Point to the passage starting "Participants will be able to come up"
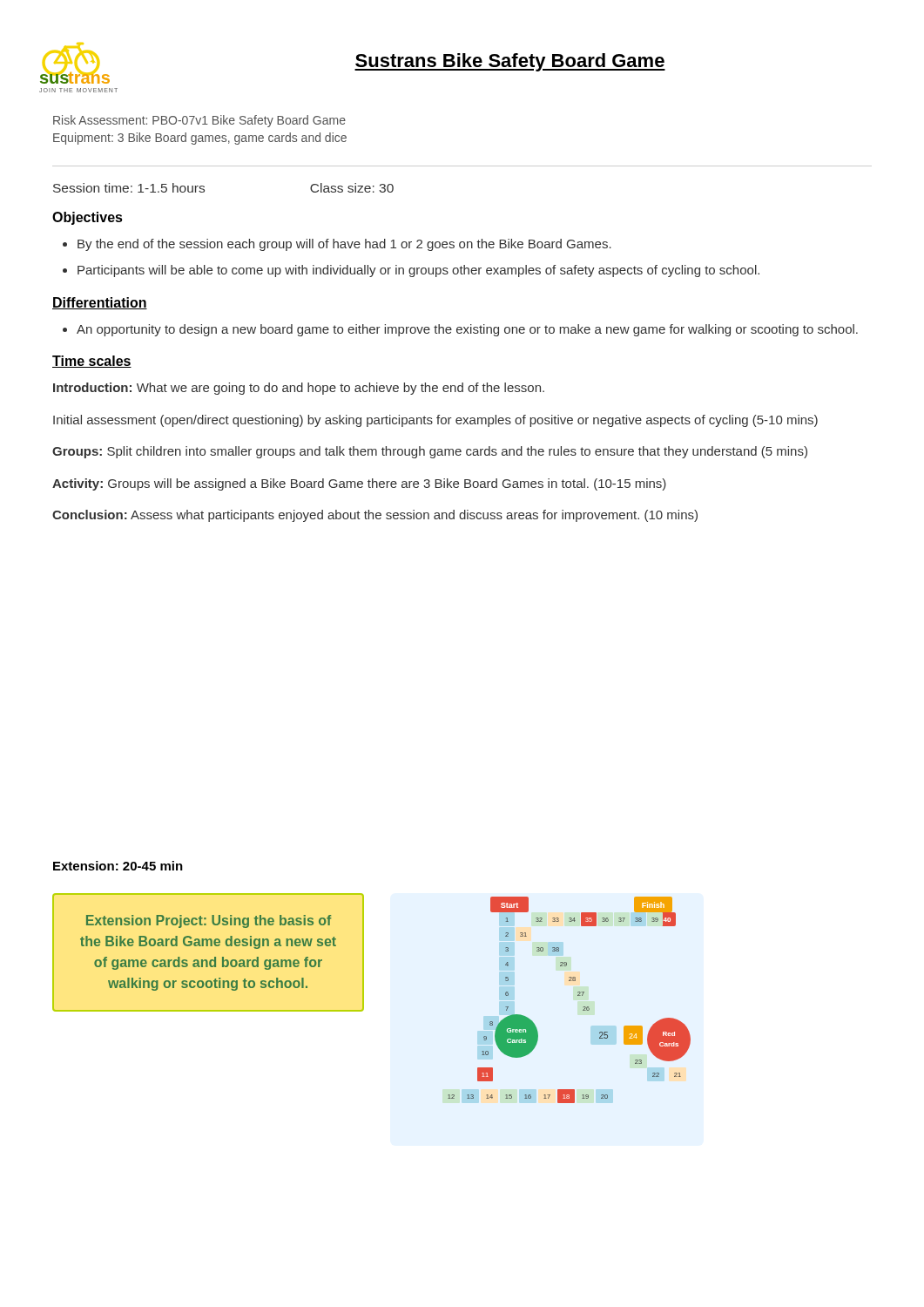 (x=419, y=269)
